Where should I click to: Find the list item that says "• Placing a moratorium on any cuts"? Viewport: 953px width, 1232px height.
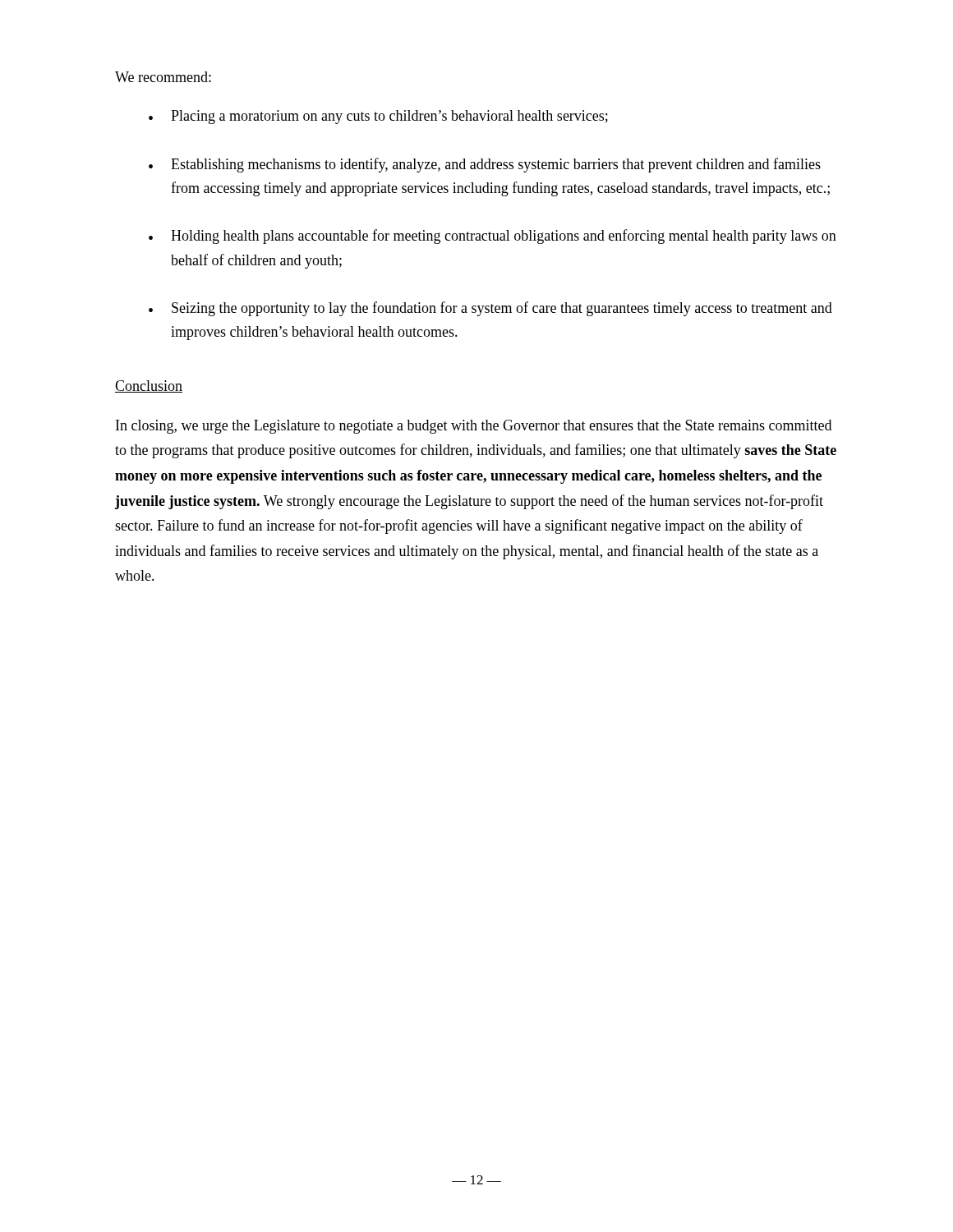click(x=493, y=117)
